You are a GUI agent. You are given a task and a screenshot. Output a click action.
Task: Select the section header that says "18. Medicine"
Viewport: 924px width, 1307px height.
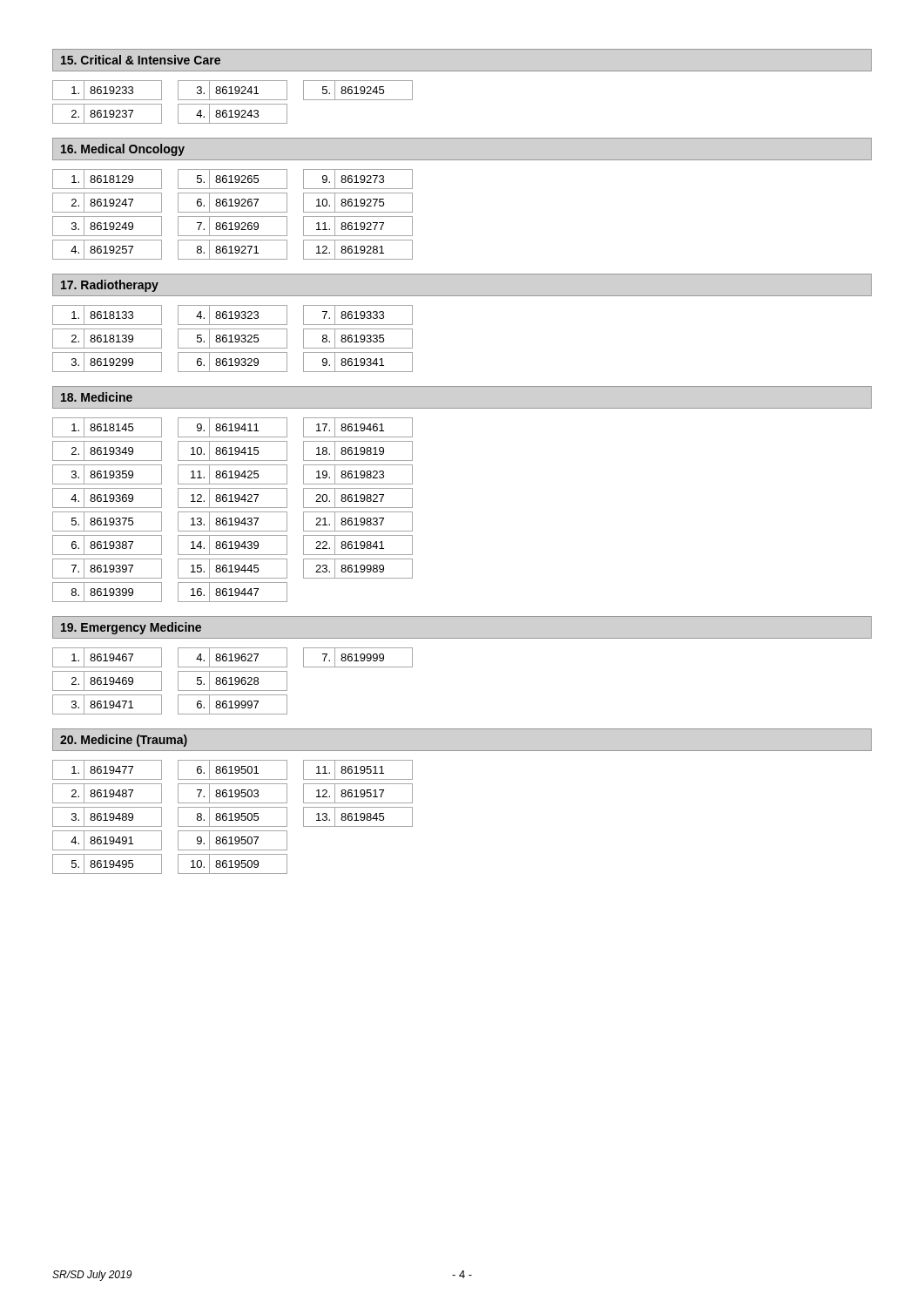click(462, 397)
